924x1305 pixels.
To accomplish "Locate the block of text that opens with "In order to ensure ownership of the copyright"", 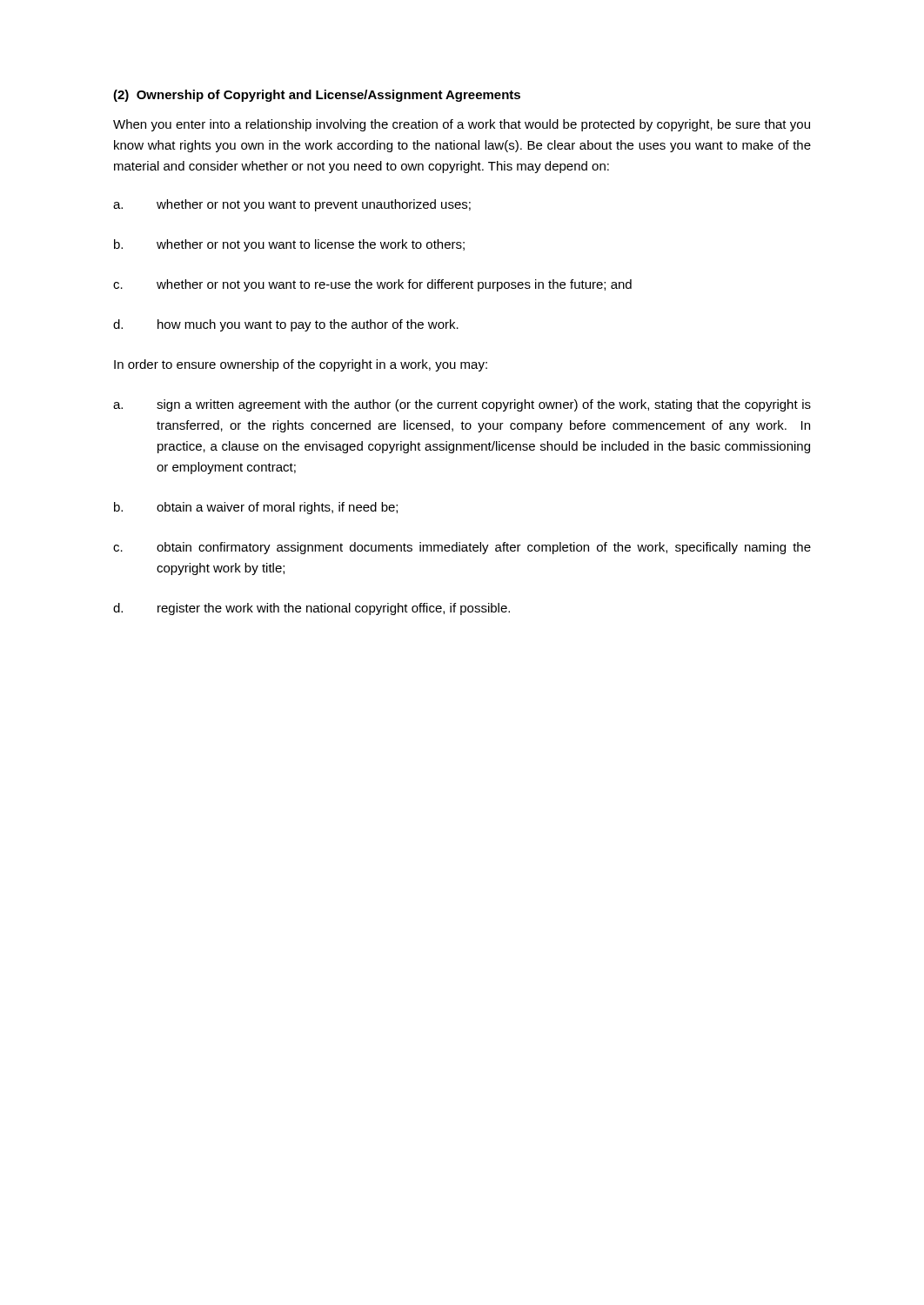I will (x=301, y=364).
